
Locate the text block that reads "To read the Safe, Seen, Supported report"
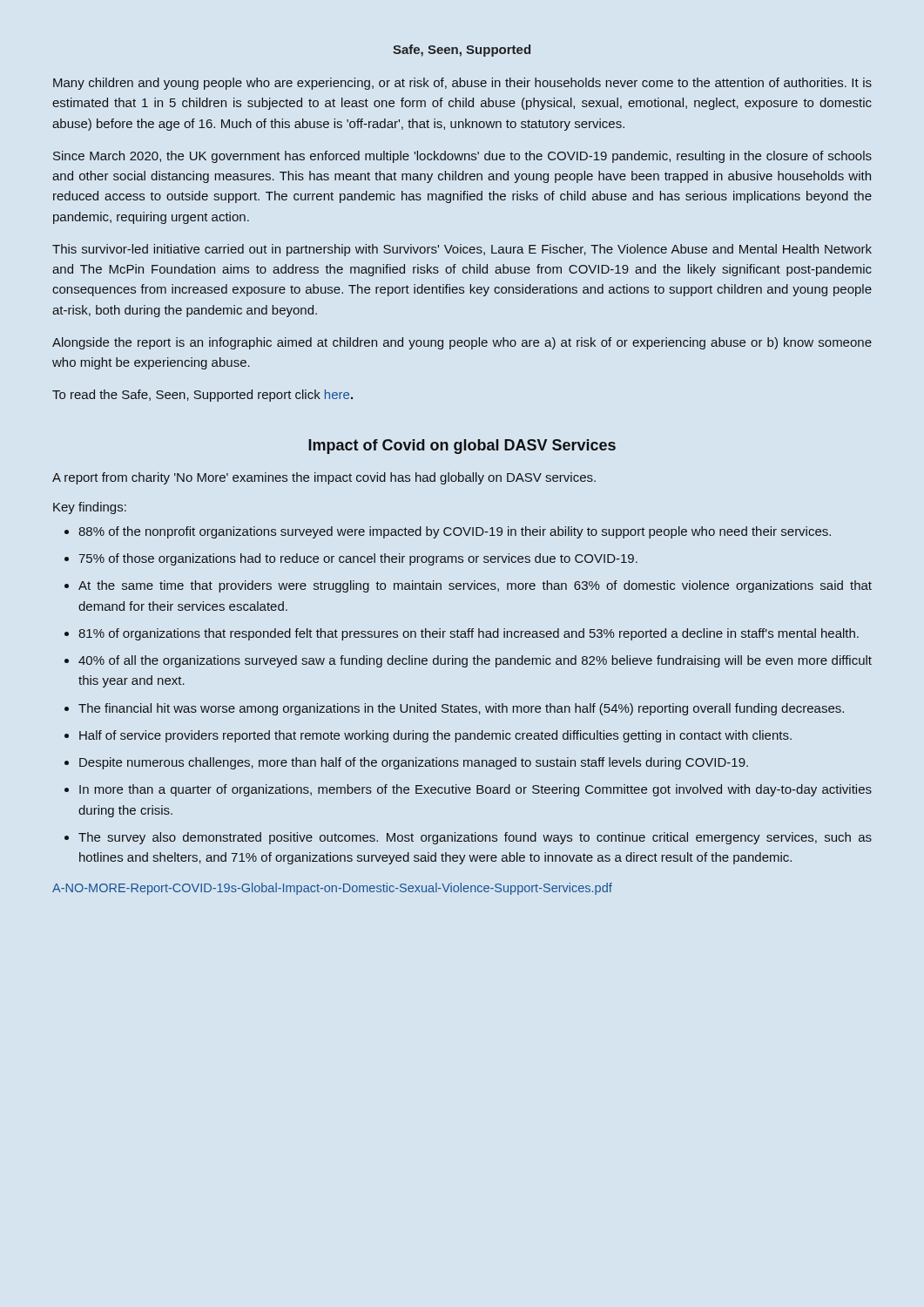[x=203, y=395]
